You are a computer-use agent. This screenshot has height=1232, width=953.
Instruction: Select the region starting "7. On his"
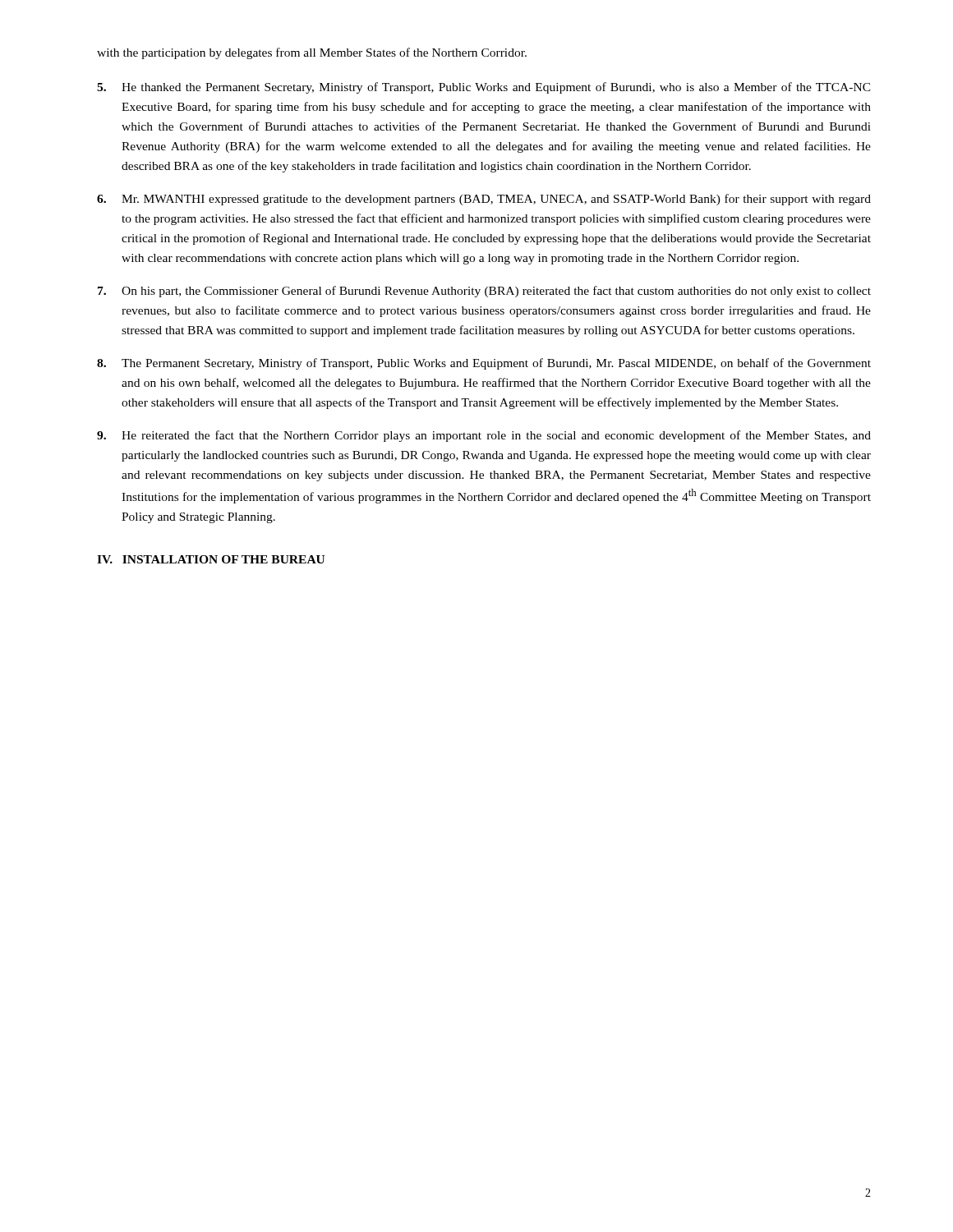(484, 311)
